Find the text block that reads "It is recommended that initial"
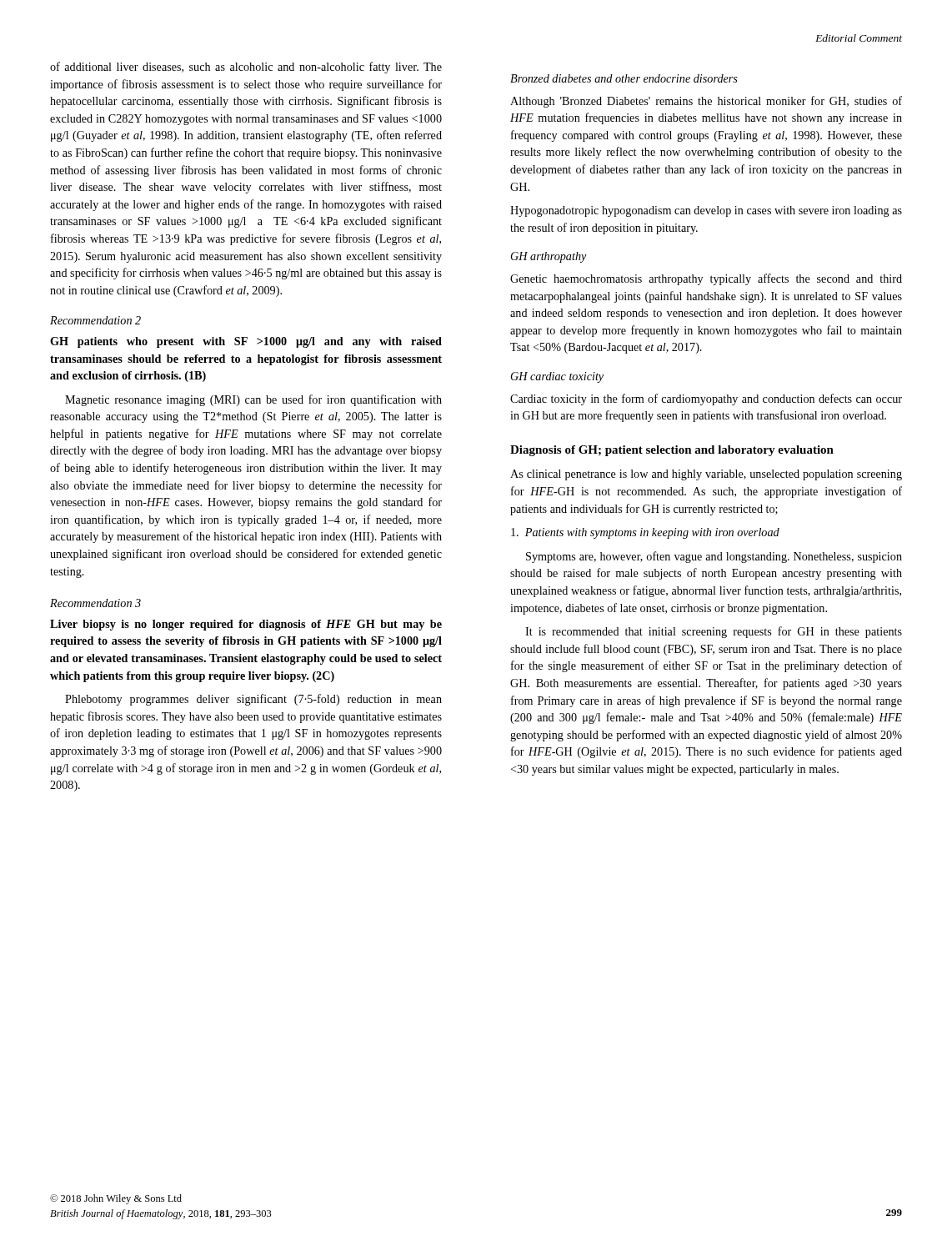The image size is (952, 1251). tap(706, 700)
